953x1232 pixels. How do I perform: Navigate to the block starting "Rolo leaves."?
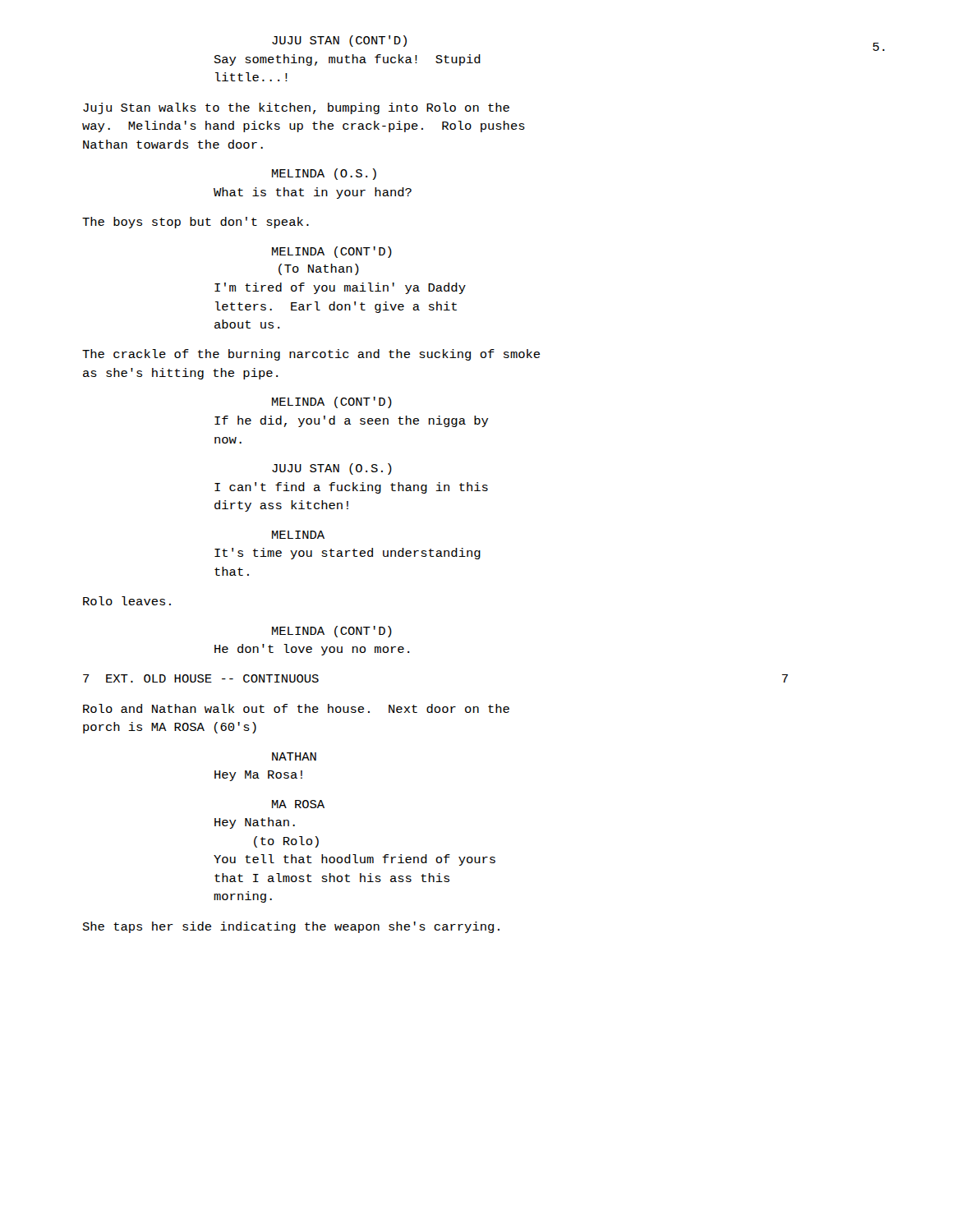pos(128,602)
